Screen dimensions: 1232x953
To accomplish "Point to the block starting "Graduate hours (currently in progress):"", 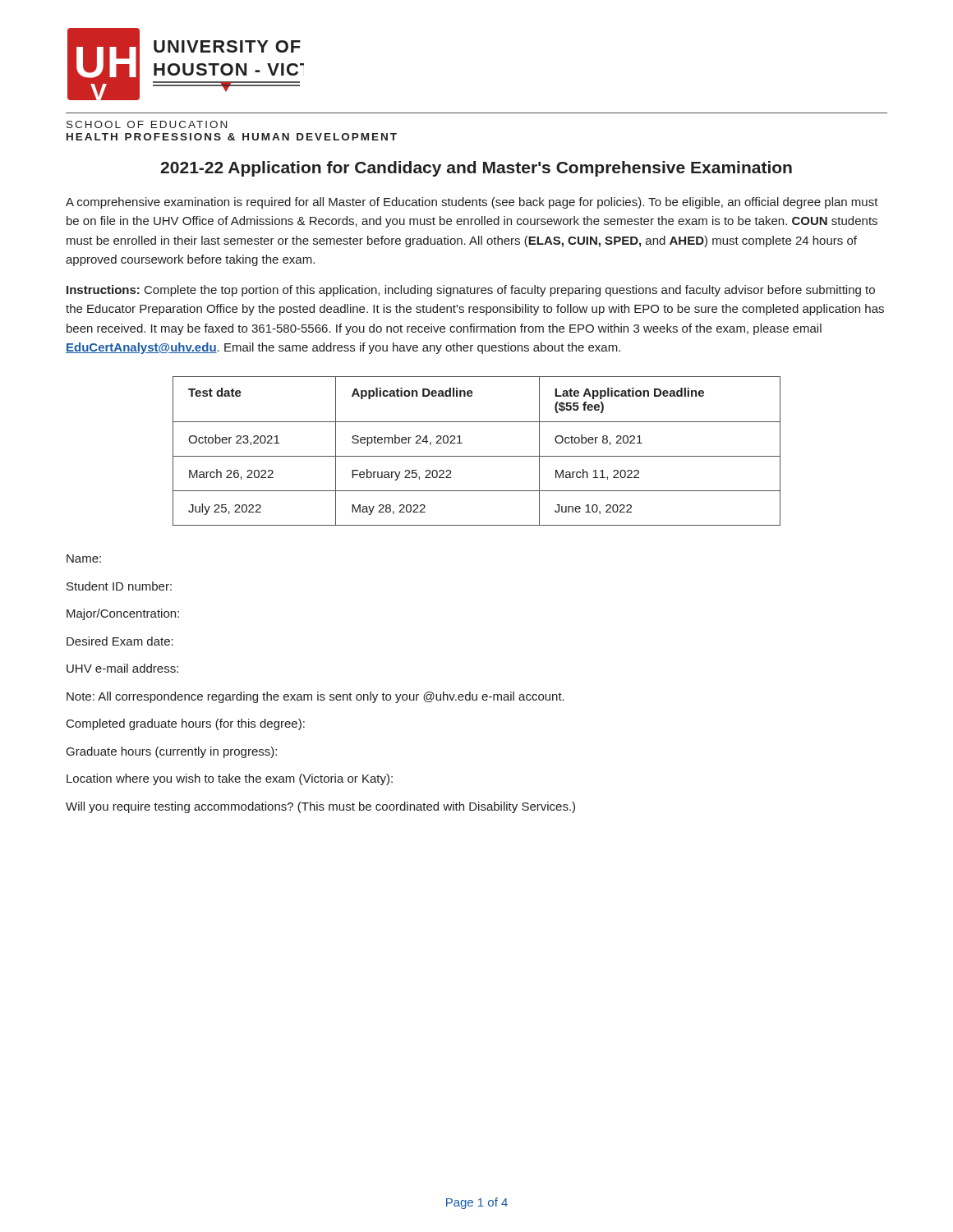I will pos(172,751).
